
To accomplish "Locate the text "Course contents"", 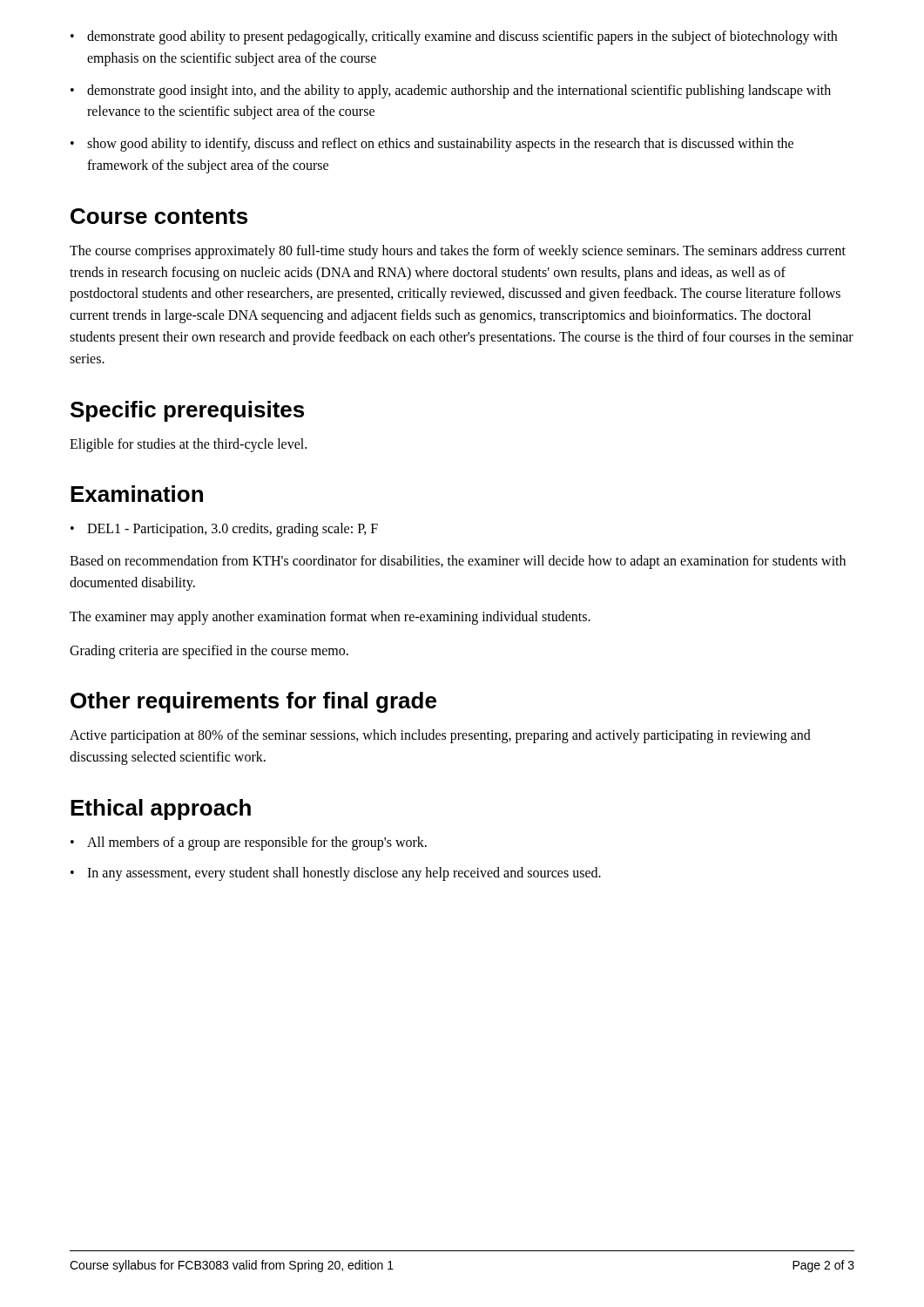I will tap(159, 216).
